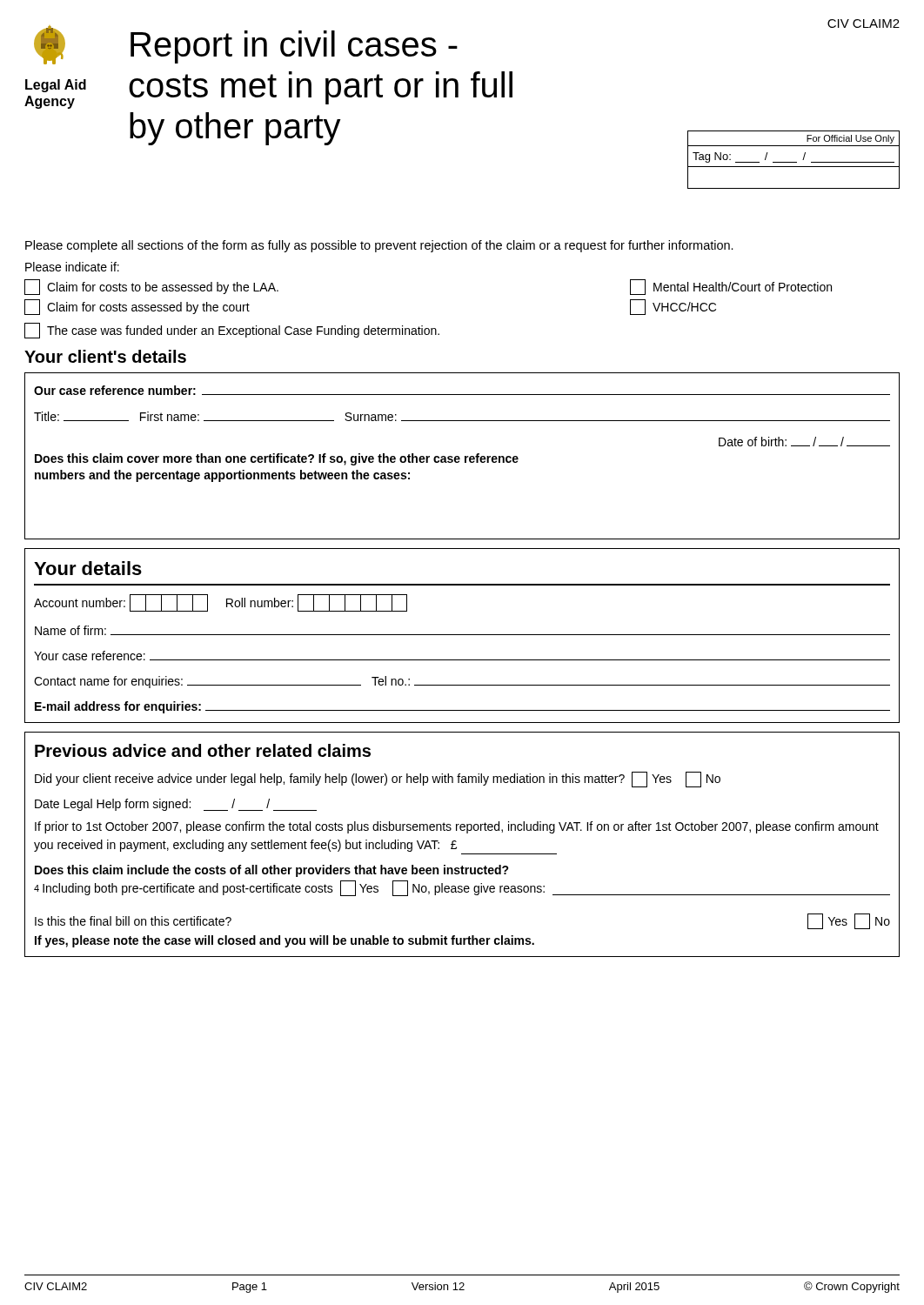Locate the region starting "Your client's details"

click(106, 357)
